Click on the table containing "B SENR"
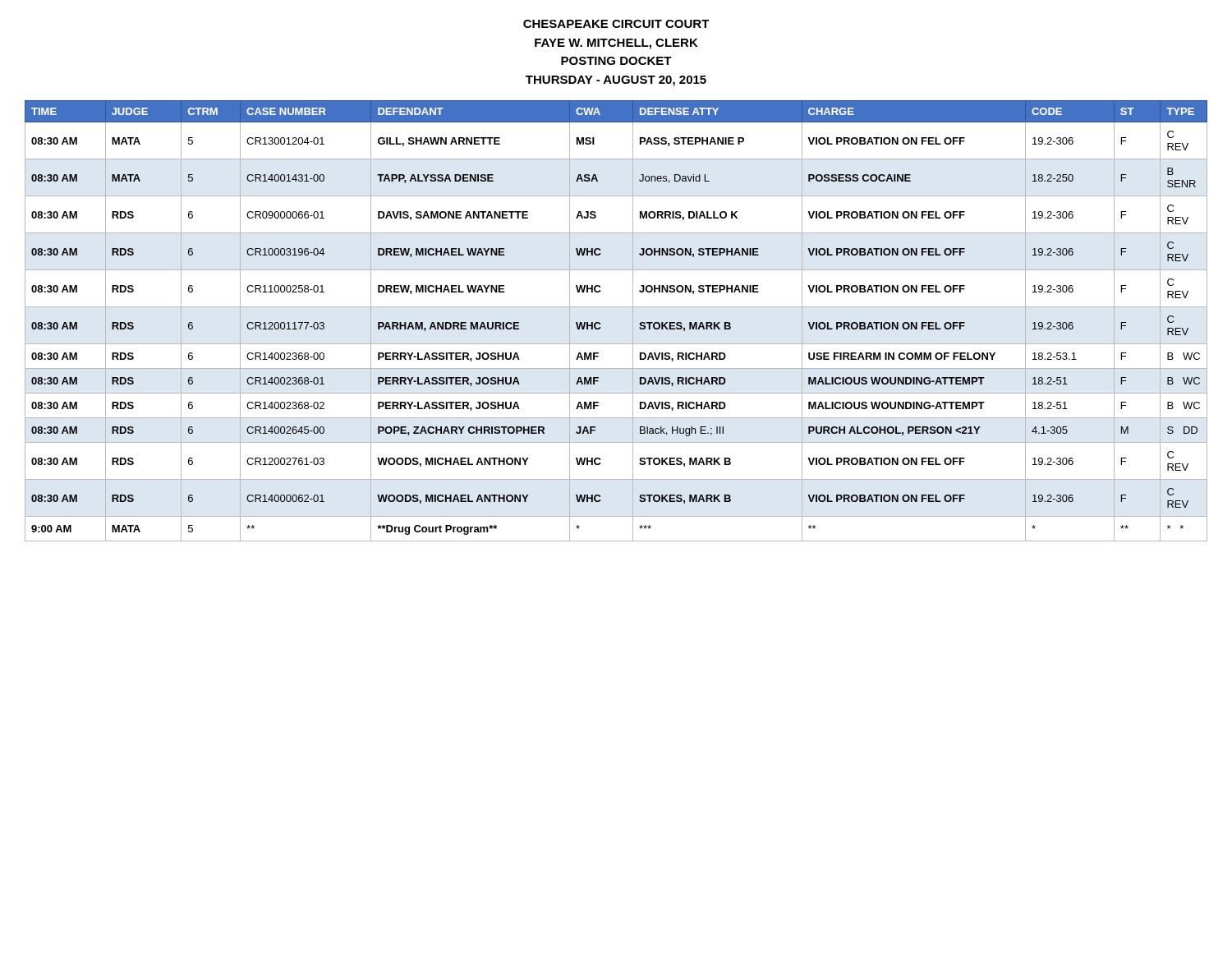 tap(616, 321)
